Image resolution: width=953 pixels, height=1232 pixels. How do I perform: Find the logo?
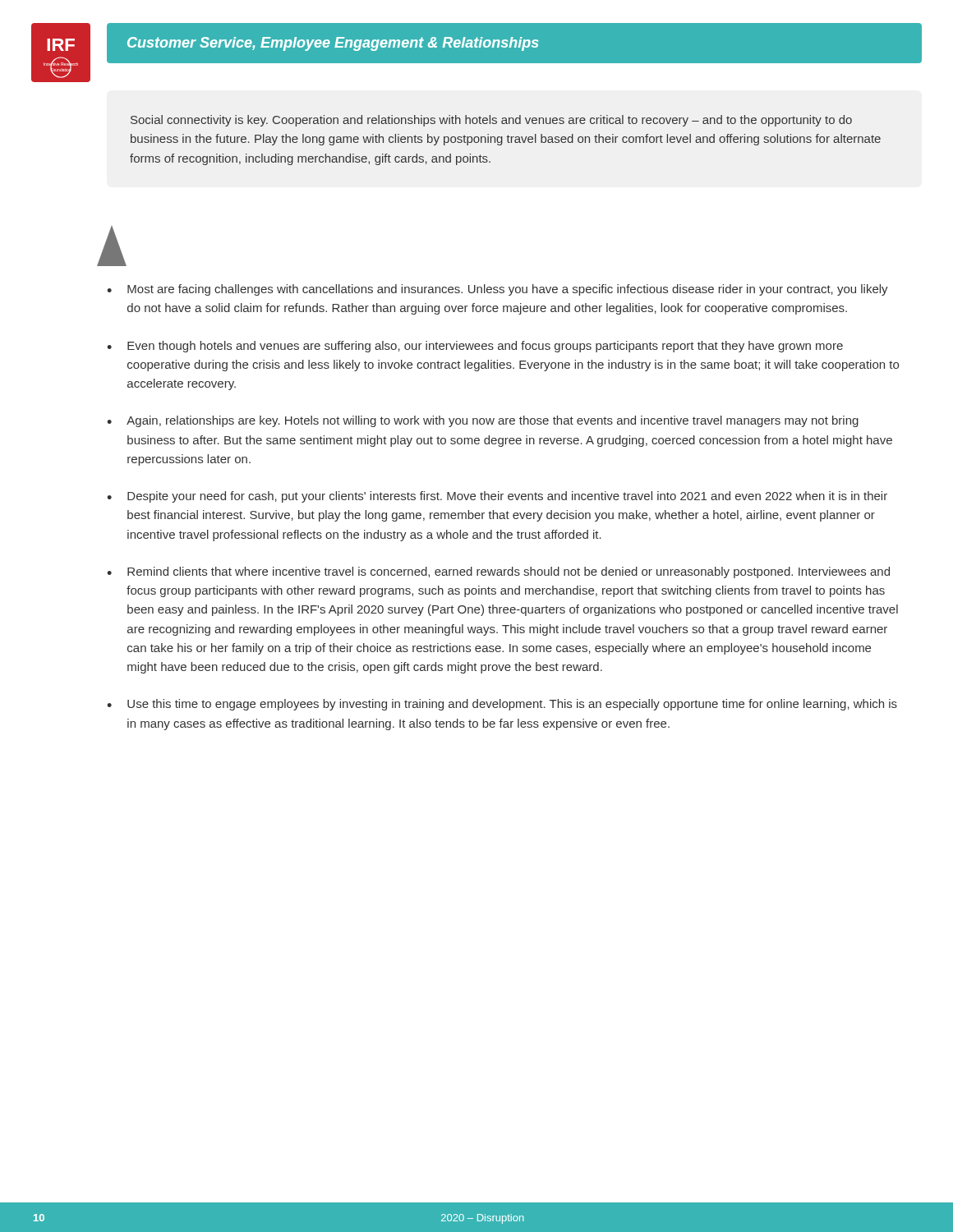tap(64, 54)
